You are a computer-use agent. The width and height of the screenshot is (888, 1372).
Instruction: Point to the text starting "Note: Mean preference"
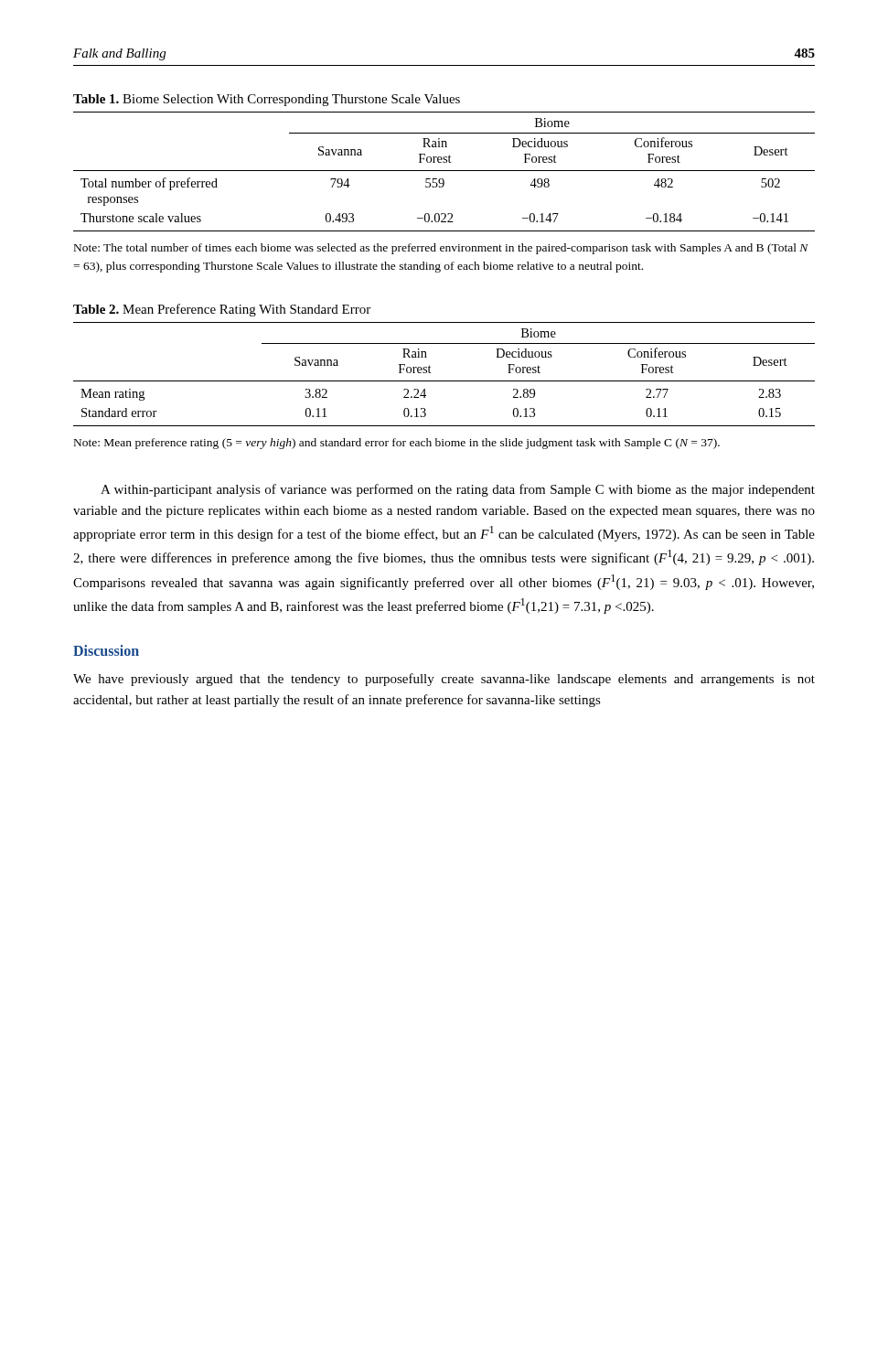[x=397, y=442]
